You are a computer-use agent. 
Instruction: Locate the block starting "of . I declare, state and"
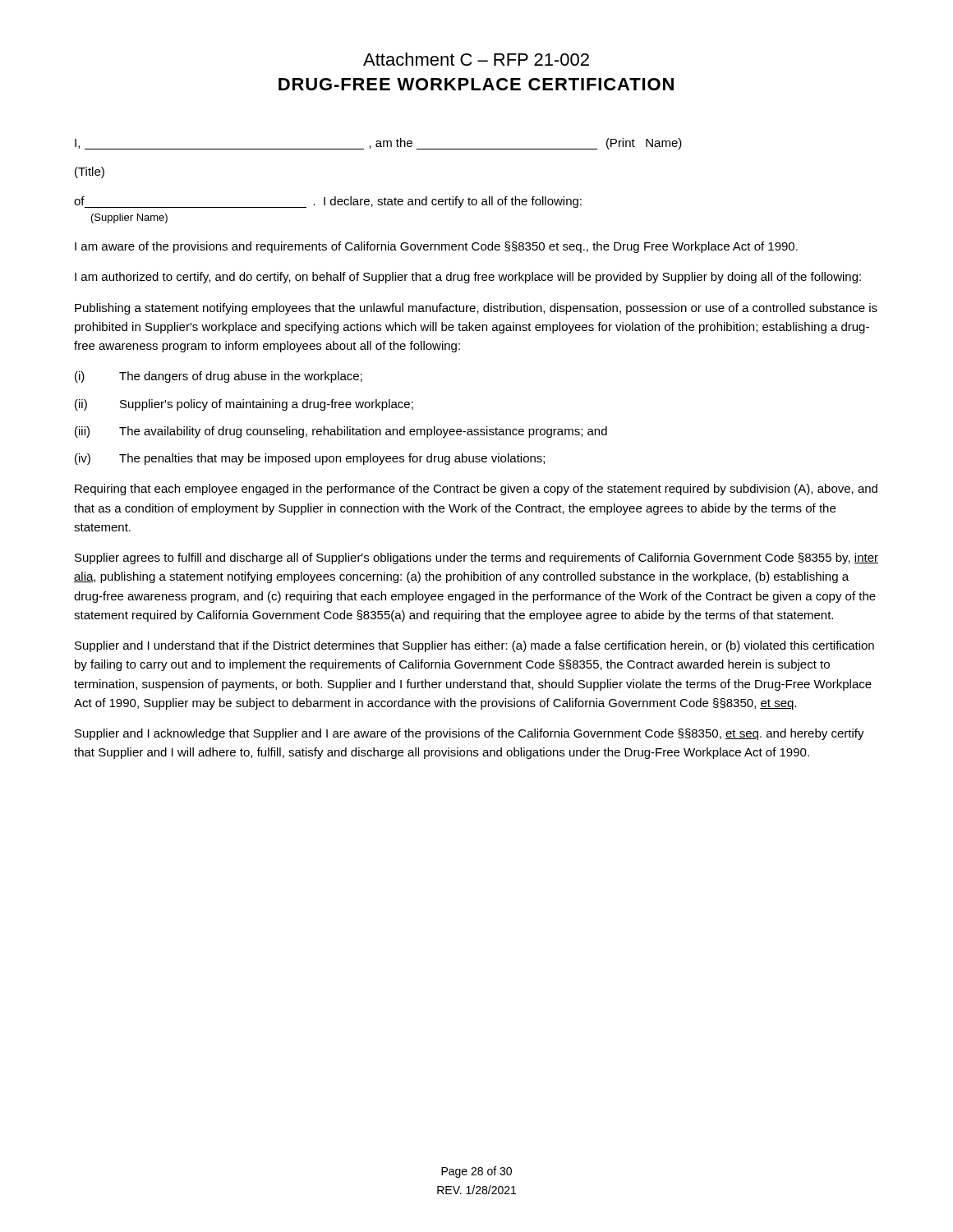(476, 208)
